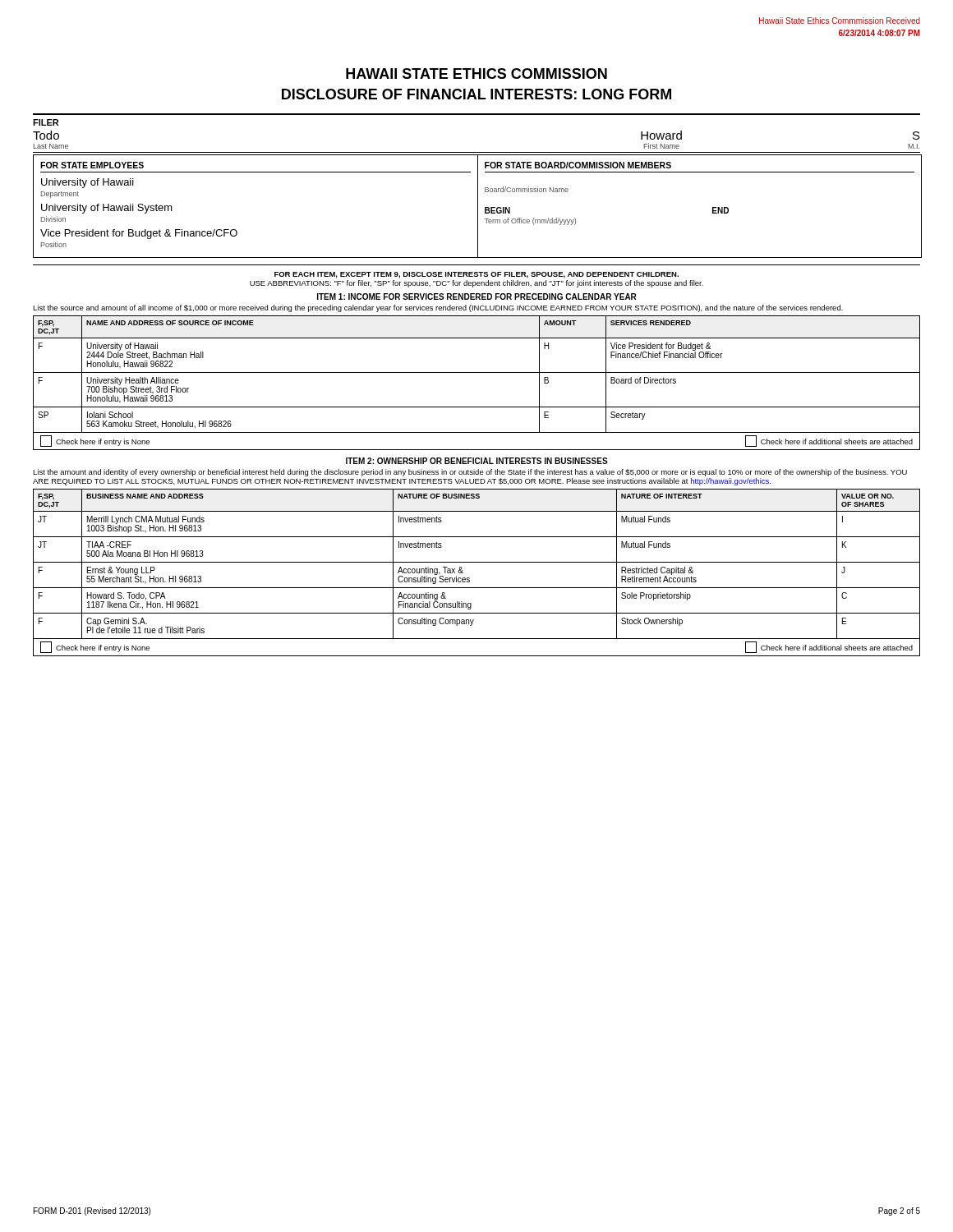Viewport: 953px width, 1232px height.
Task: Find the text block that reads "FOR EACH ITEM, EXCEPT"
Action: tap(476, 279)
